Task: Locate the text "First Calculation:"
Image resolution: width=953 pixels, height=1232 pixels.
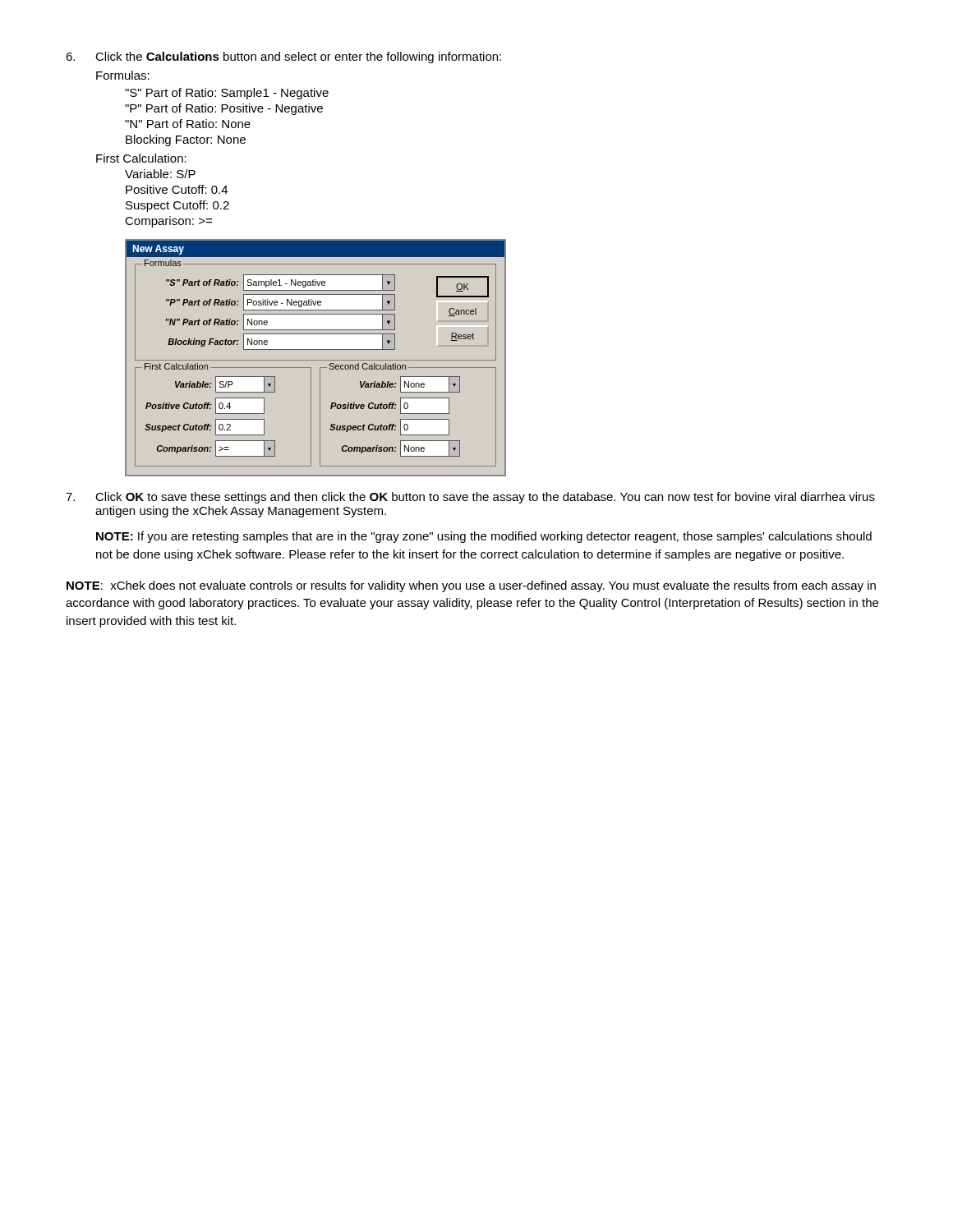Action: 141,158
